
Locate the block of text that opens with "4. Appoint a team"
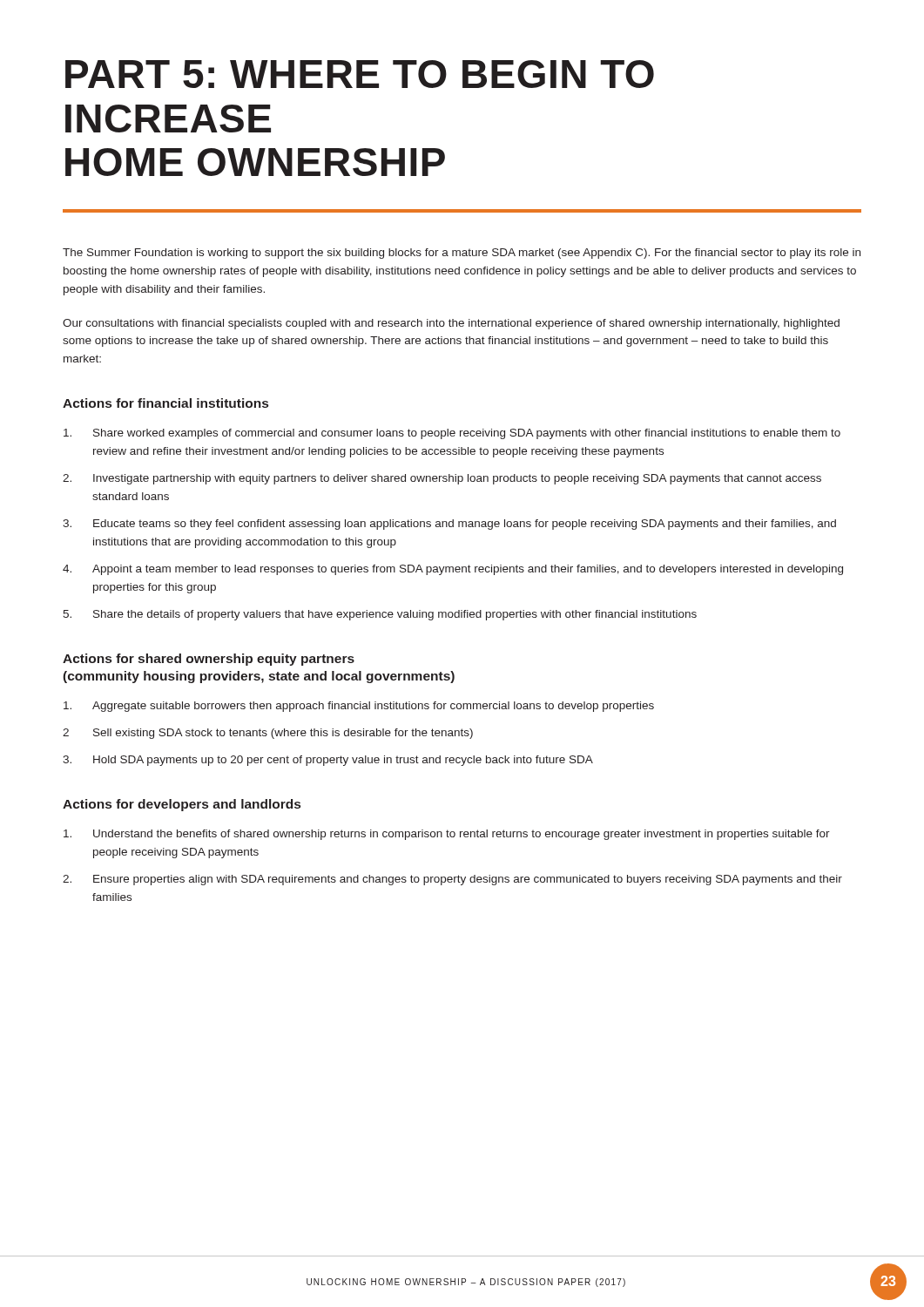point(462,579)
